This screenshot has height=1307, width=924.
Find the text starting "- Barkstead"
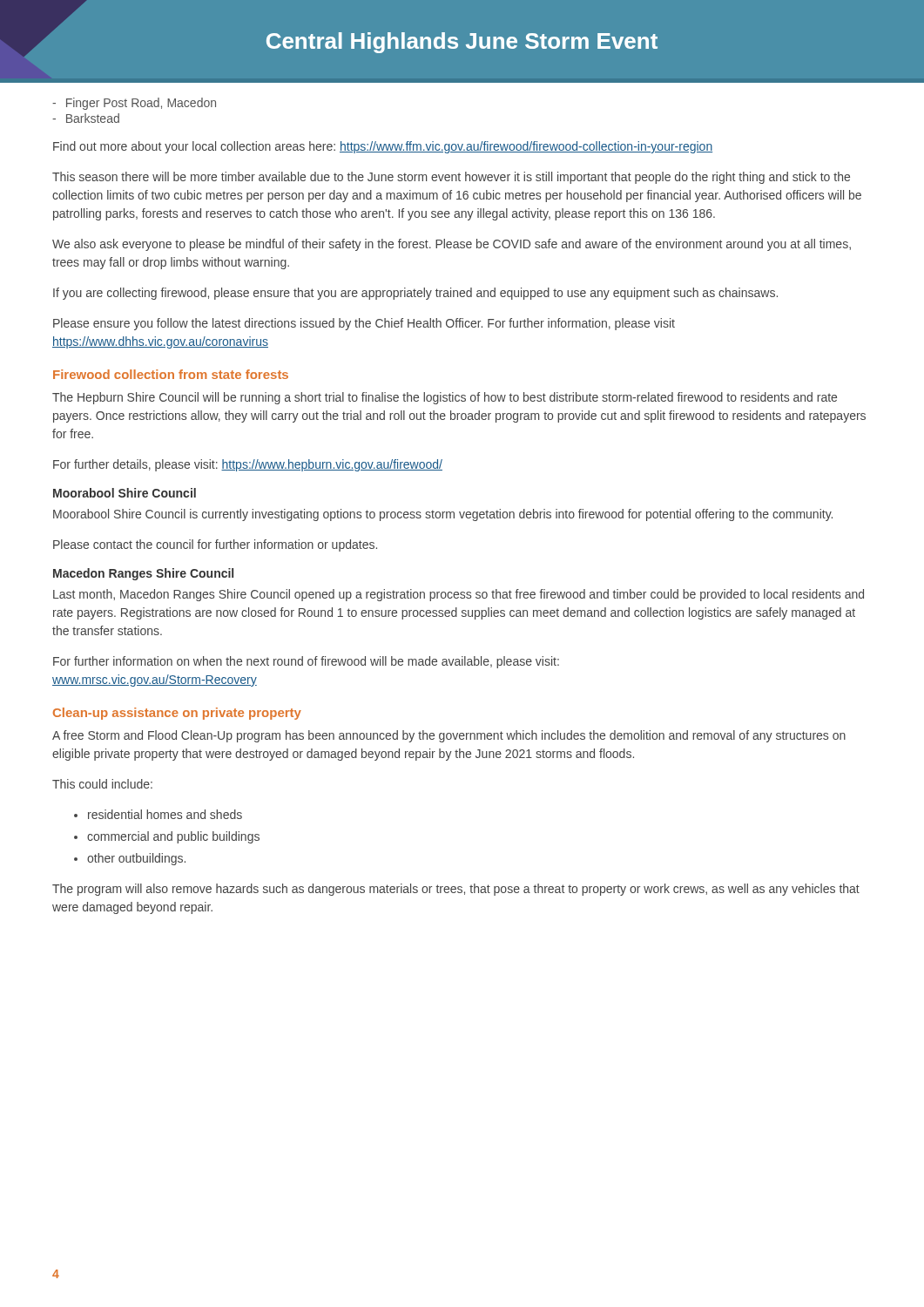click(x=86, y=118)
